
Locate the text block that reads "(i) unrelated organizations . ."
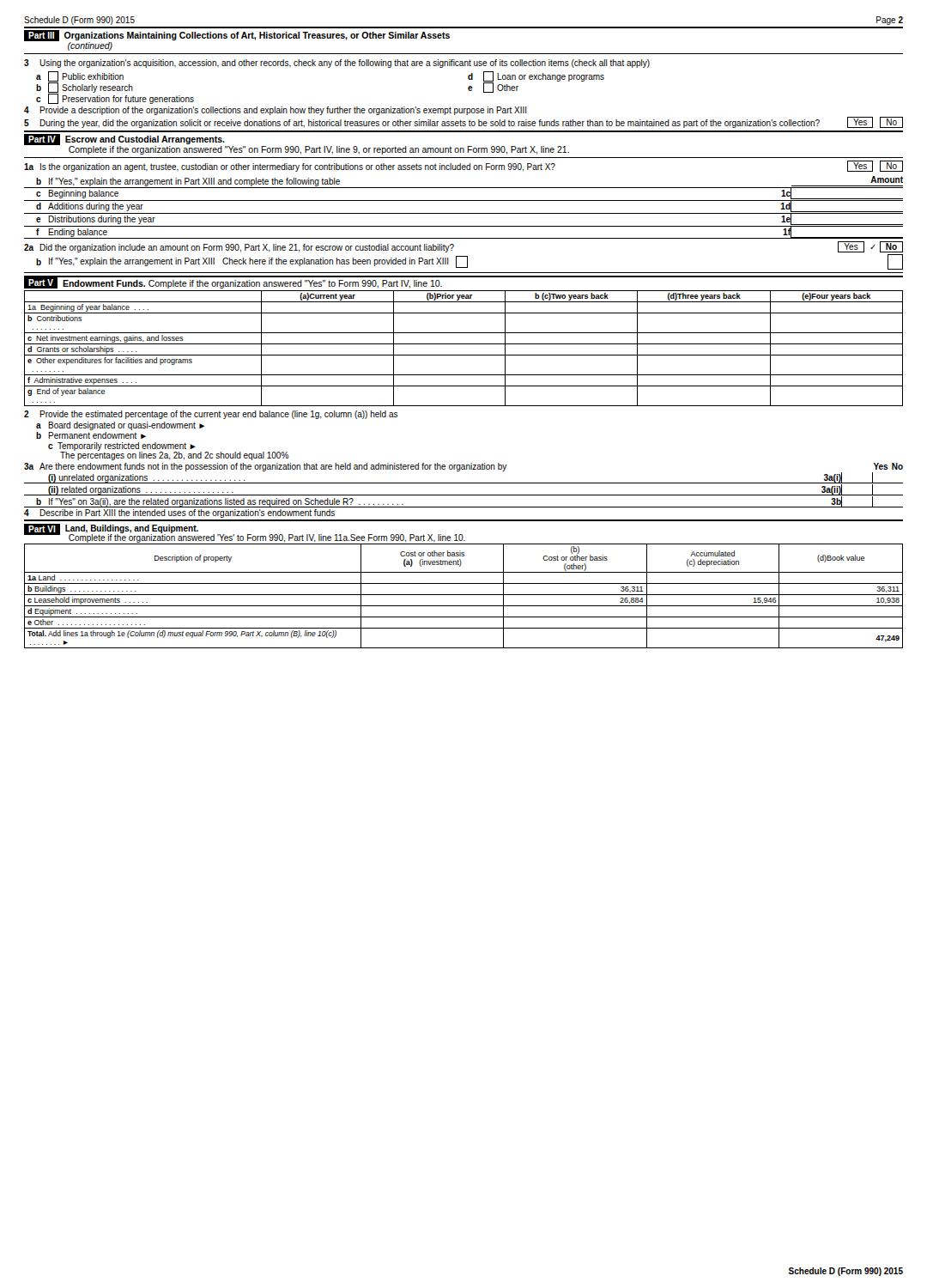coord(464,477)
